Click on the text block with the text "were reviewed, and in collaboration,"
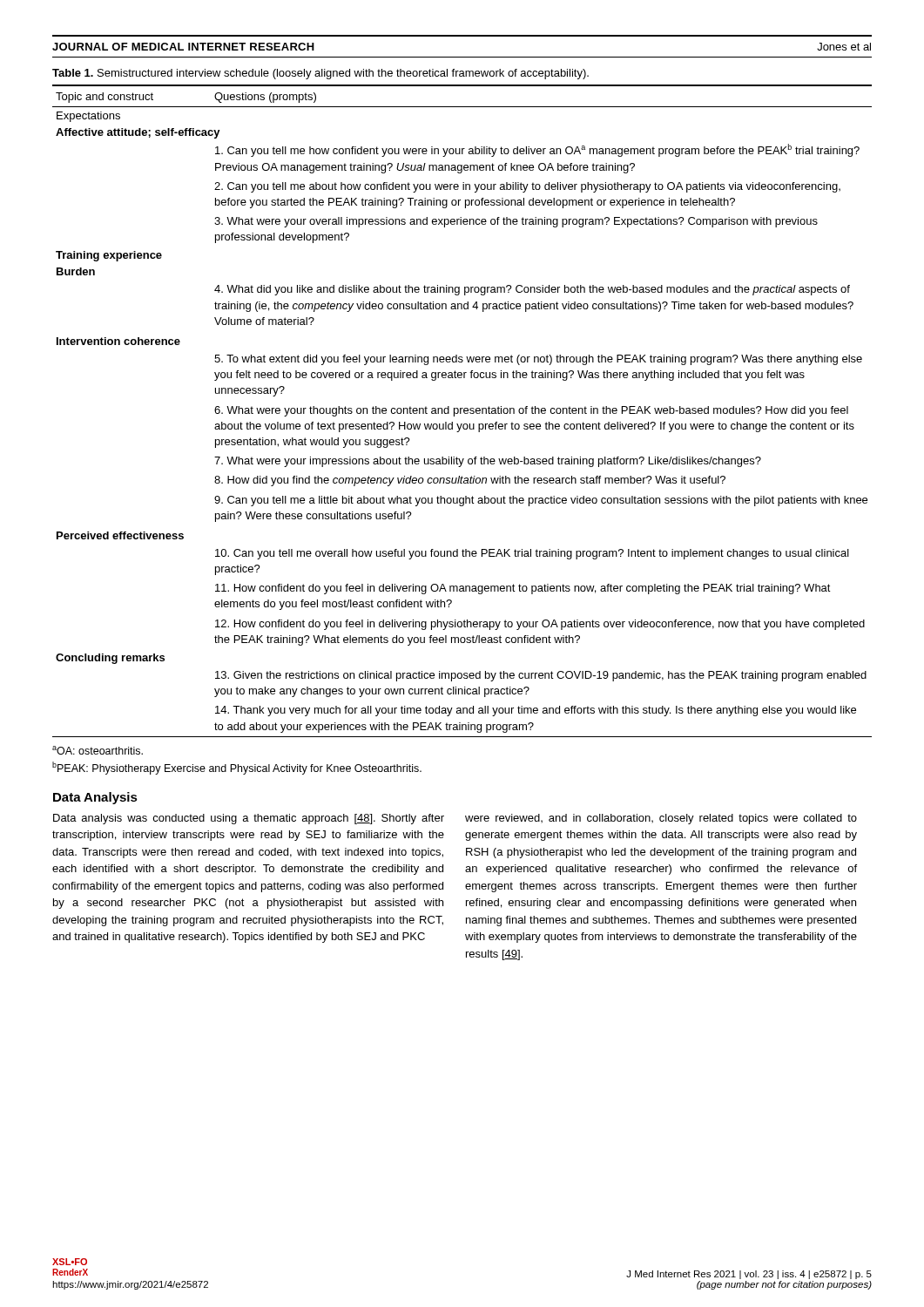 pyautogui.click(x=661, y=885)
